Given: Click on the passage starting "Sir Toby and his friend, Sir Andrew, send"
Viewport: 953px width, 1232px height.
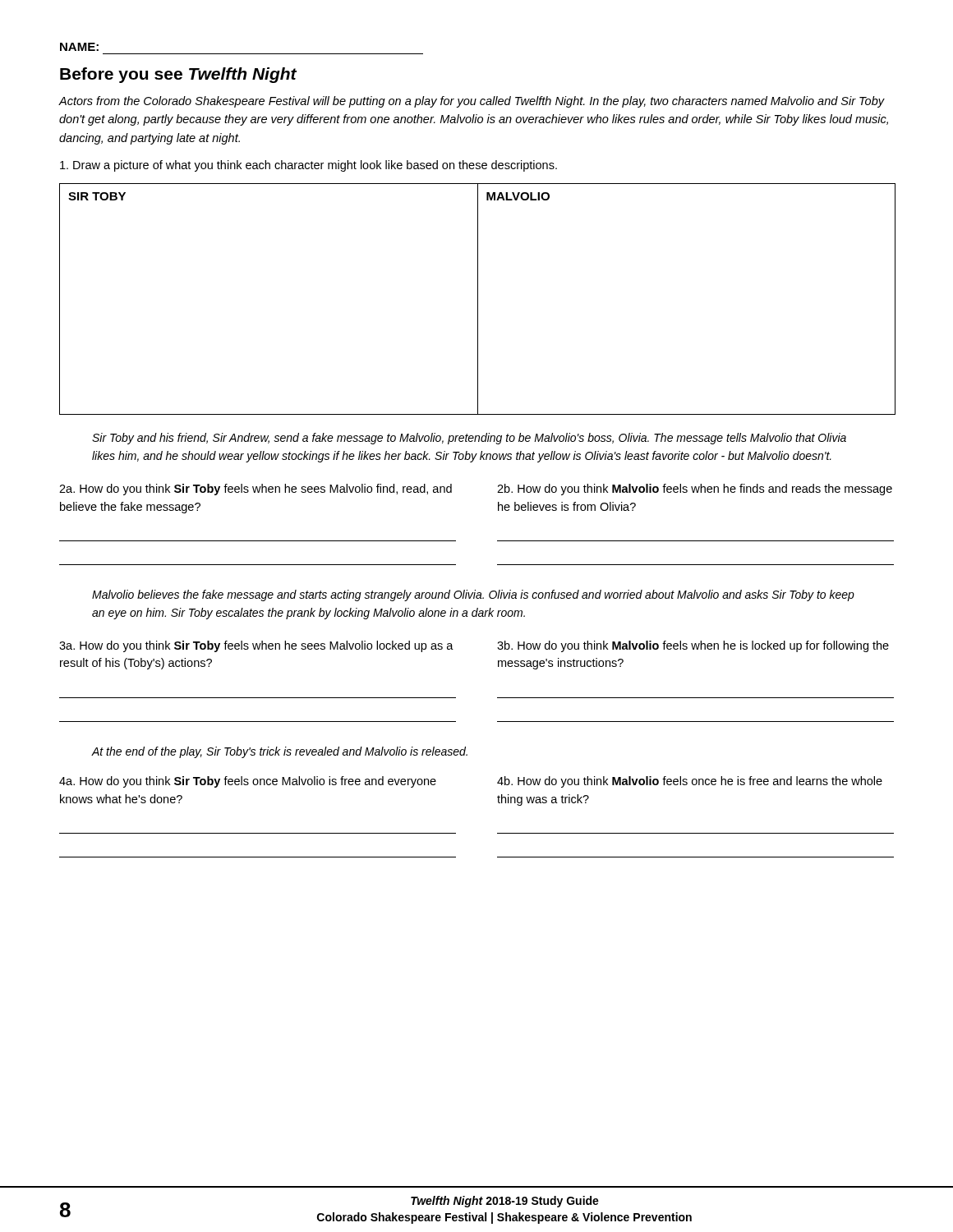Looking at the screenshot, I should [x=469, y=447].
